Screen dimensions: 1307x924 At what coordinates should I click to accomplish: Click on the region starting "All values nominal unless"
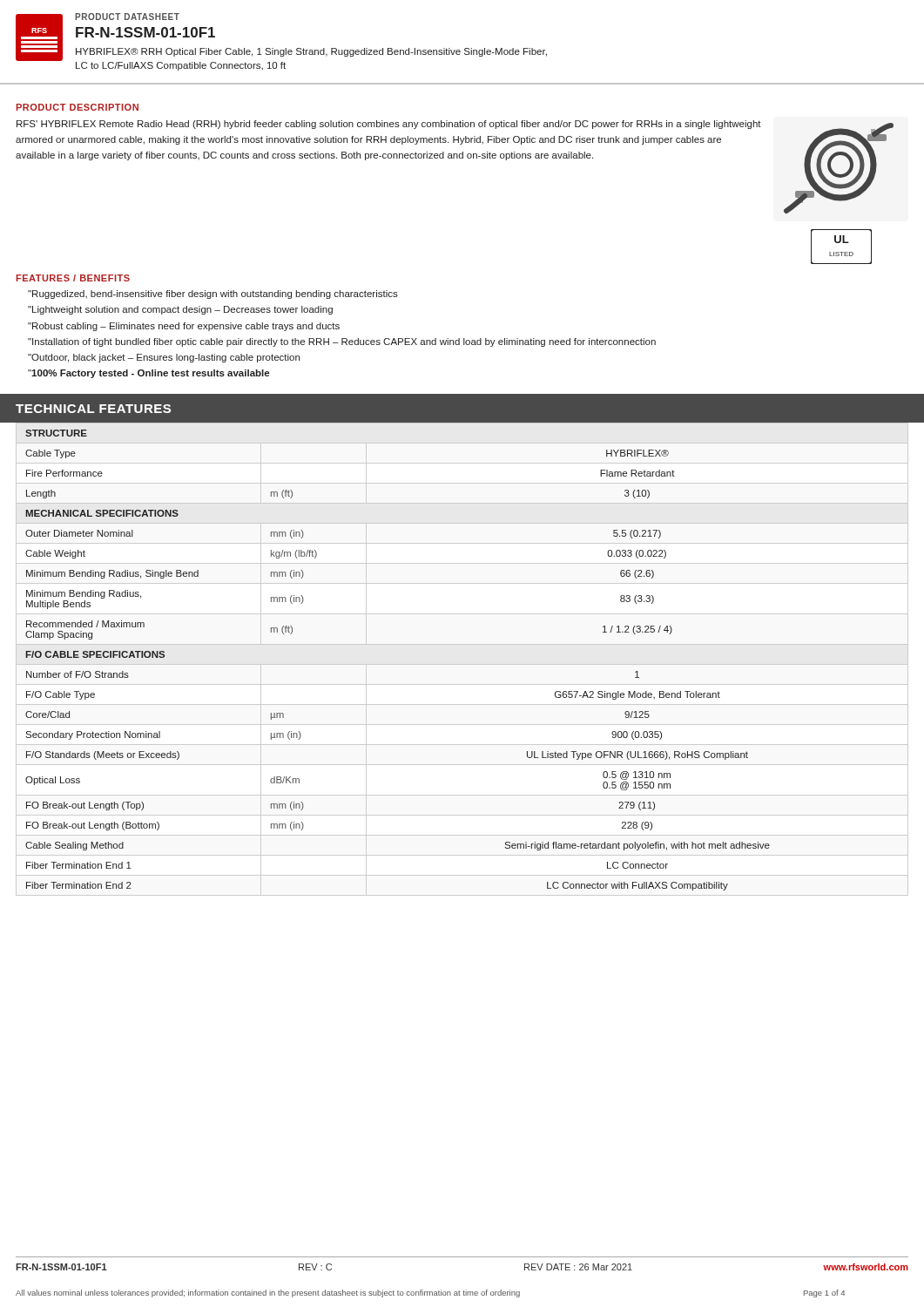pos(430,1292)
